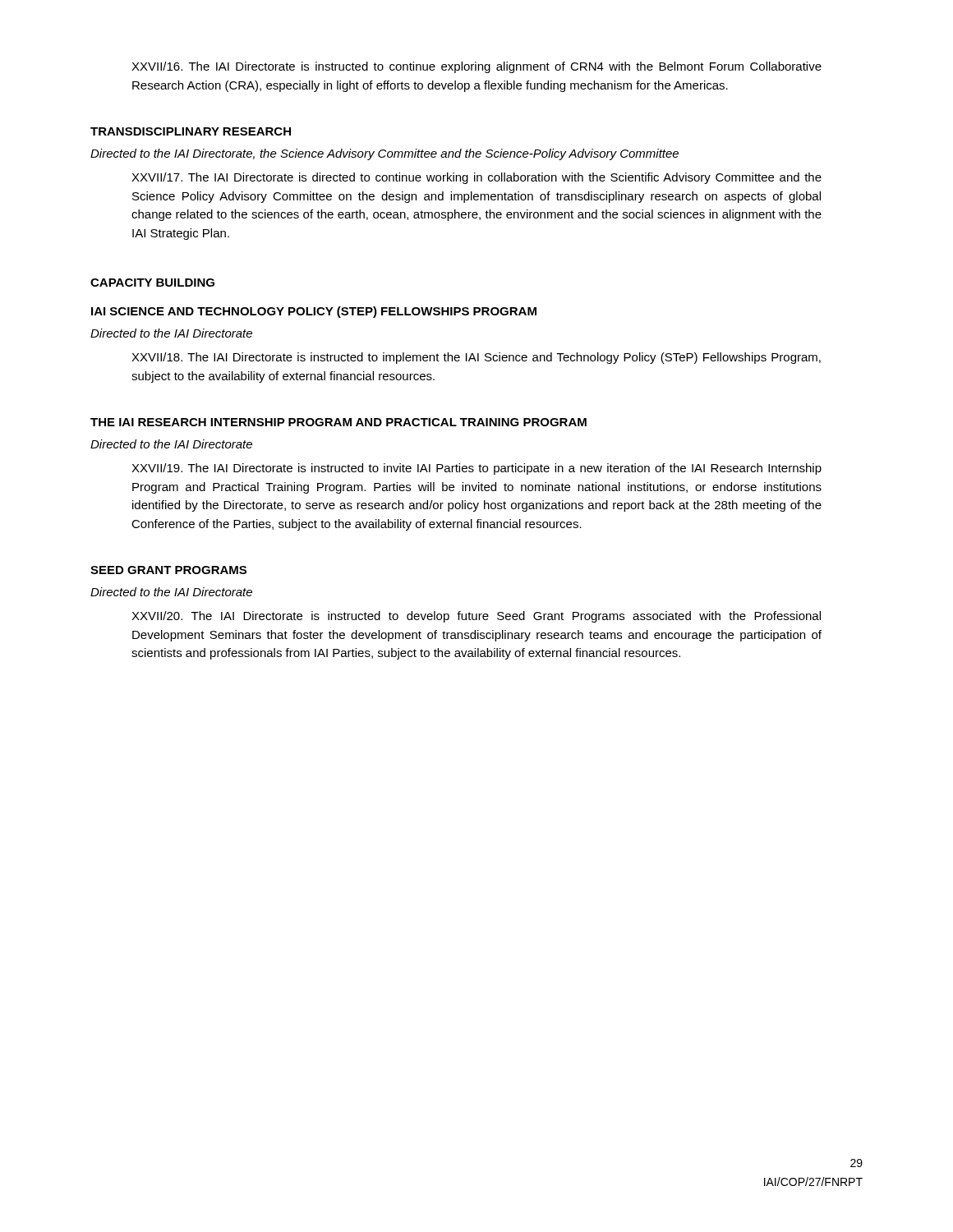Select the text block starting "Directed to the IAI Directorate, the Science"

tap(385, 153)
